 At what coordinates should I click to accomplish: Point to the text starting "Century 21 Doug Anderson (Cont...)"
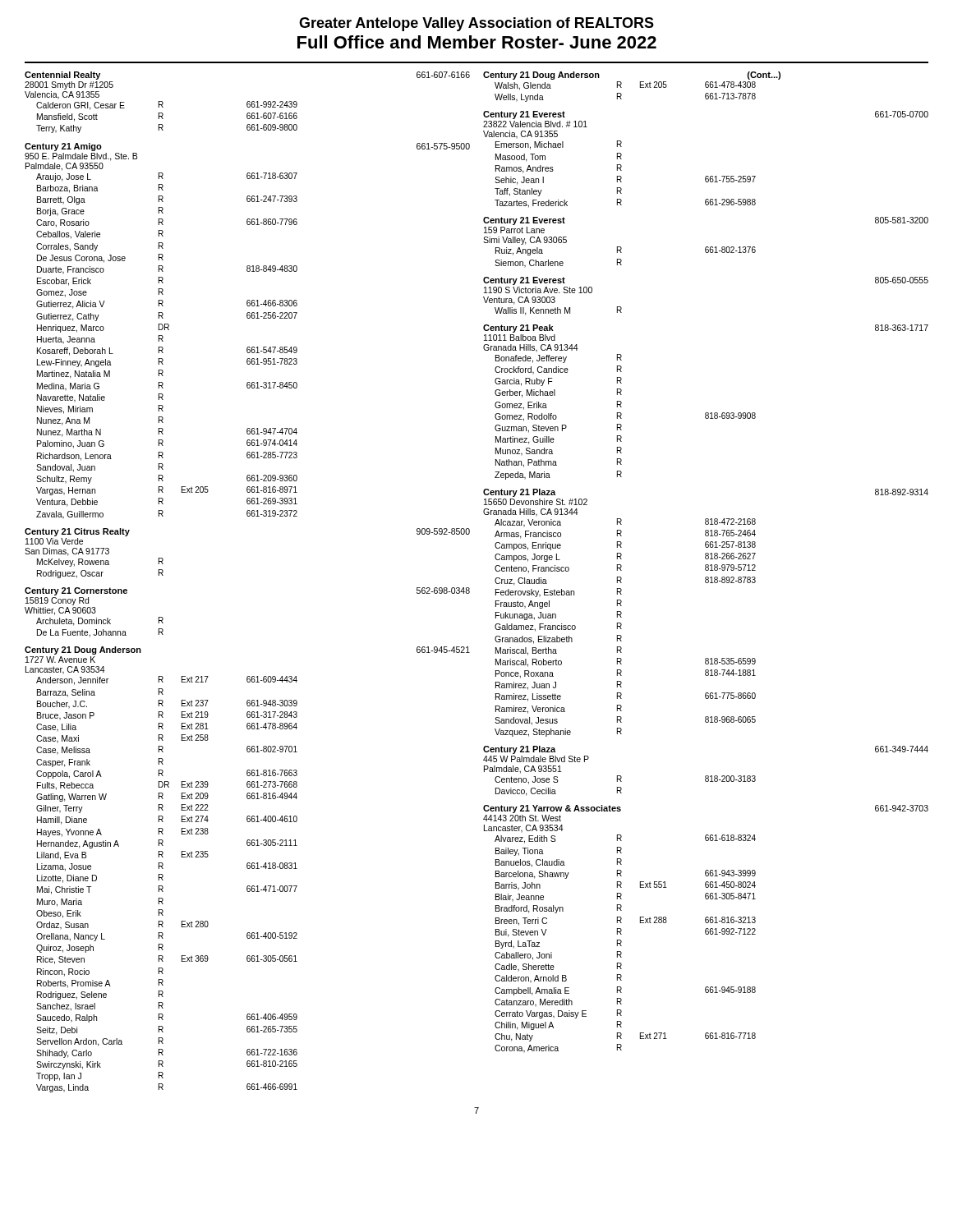[706, 86]
